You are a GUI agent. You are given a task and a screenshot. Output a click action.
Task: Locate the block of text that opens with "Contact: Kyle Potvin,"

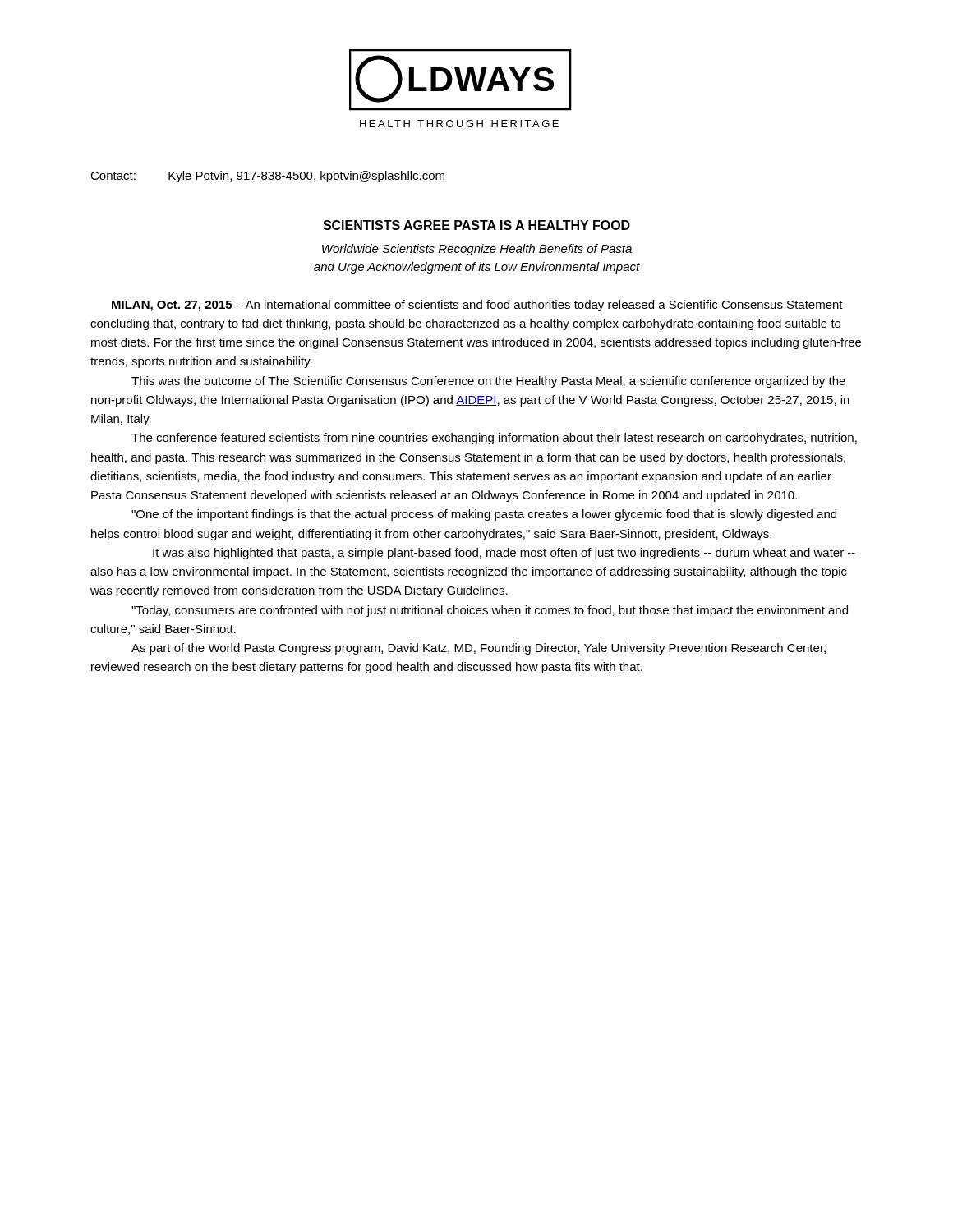268,176
